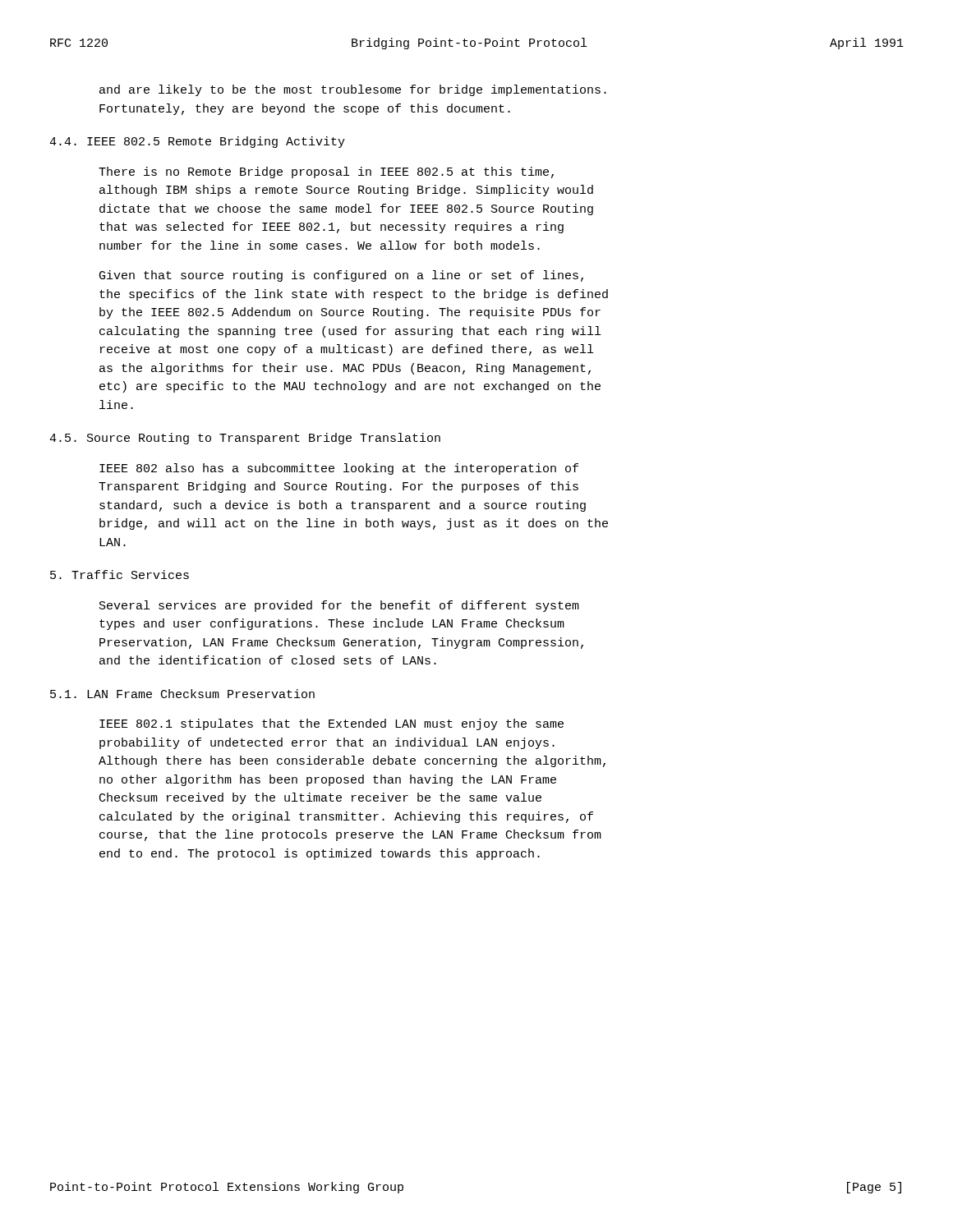Where is the passage that starts "IEEE 802 also has a subcommittee"?

pos(476,507)
